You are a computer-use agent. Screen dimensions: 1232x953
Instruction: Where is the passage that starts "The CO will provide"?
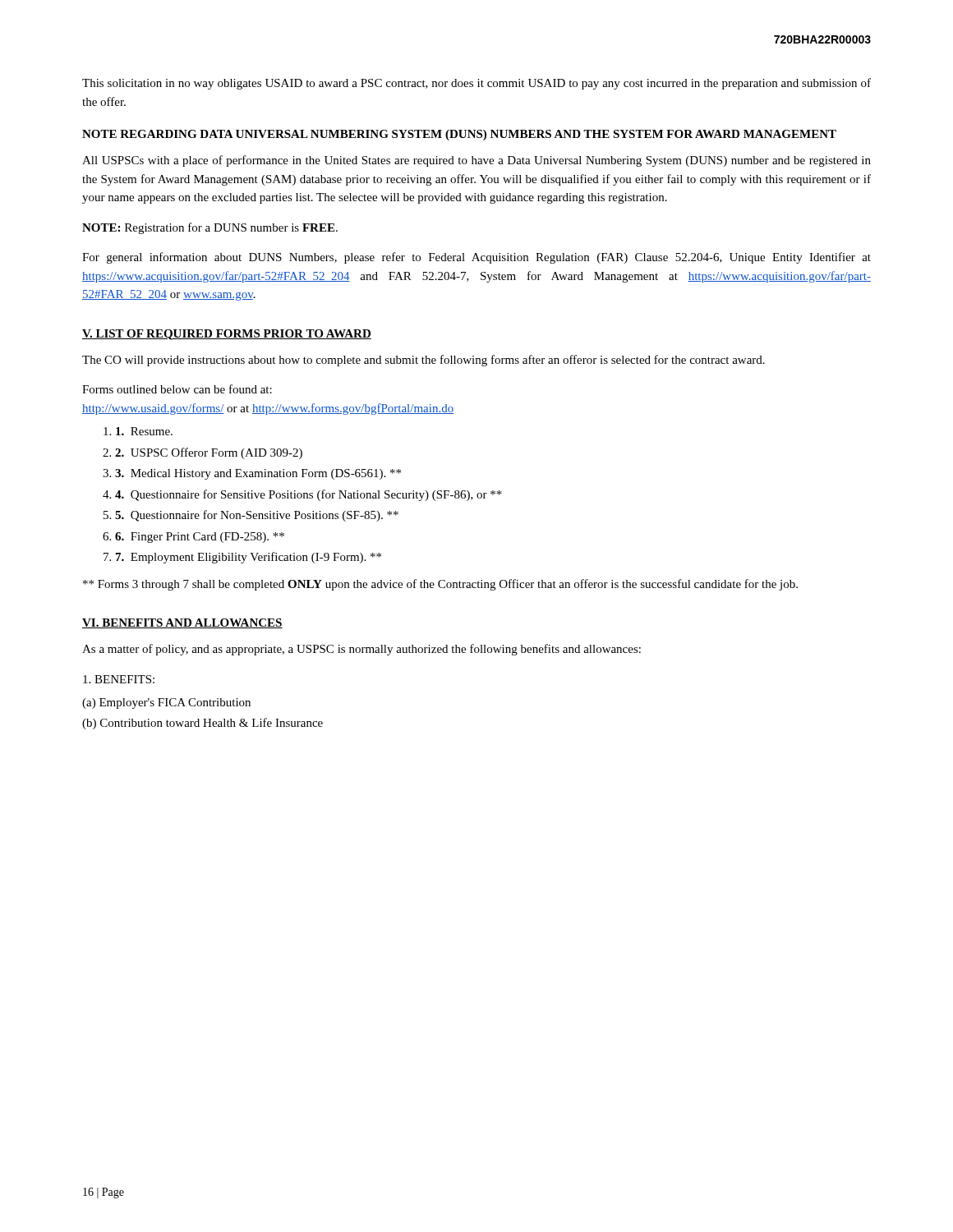476,359
